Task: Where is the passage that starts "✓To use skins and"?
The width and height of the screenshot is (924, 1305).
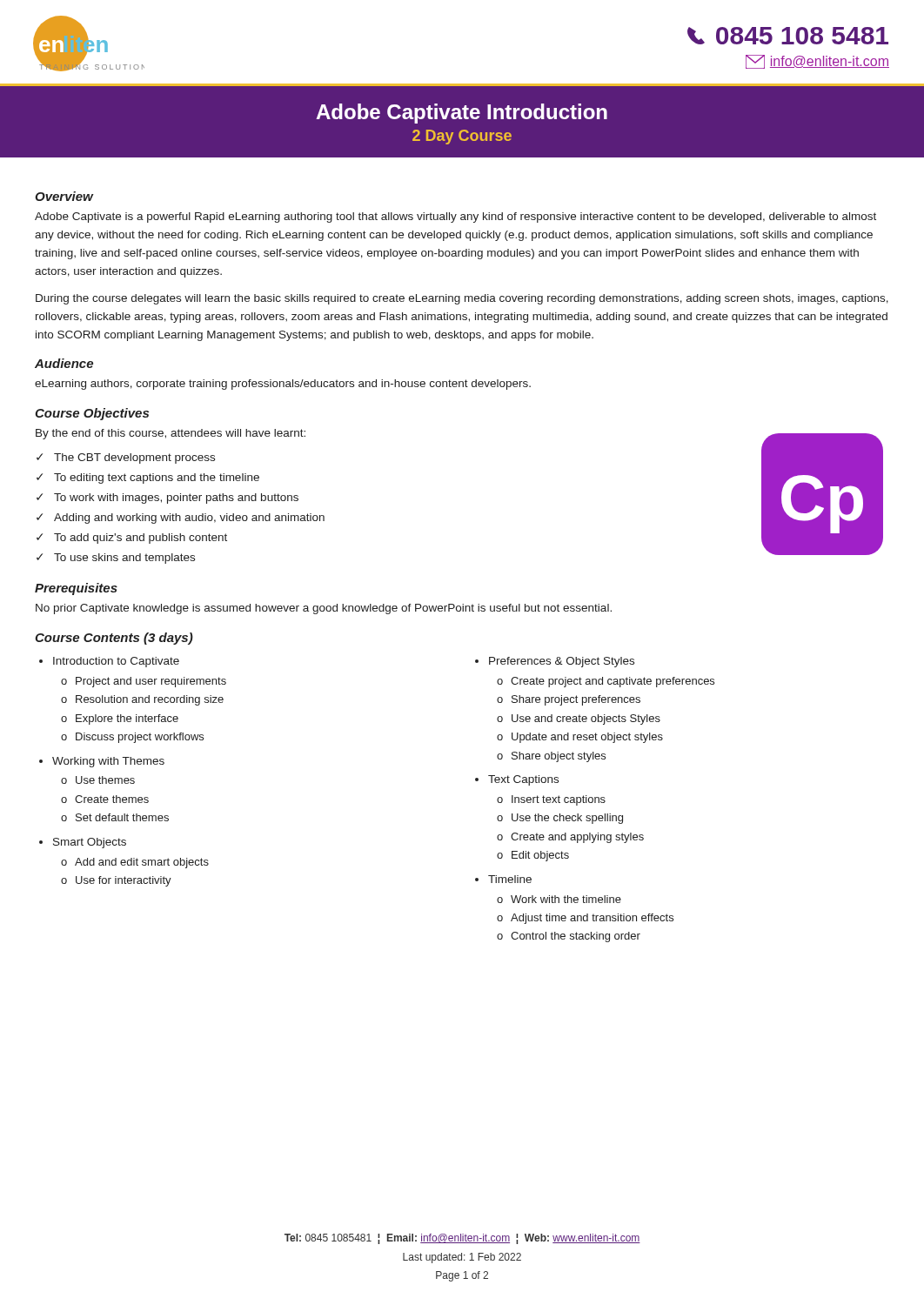Action: point(115,558)
